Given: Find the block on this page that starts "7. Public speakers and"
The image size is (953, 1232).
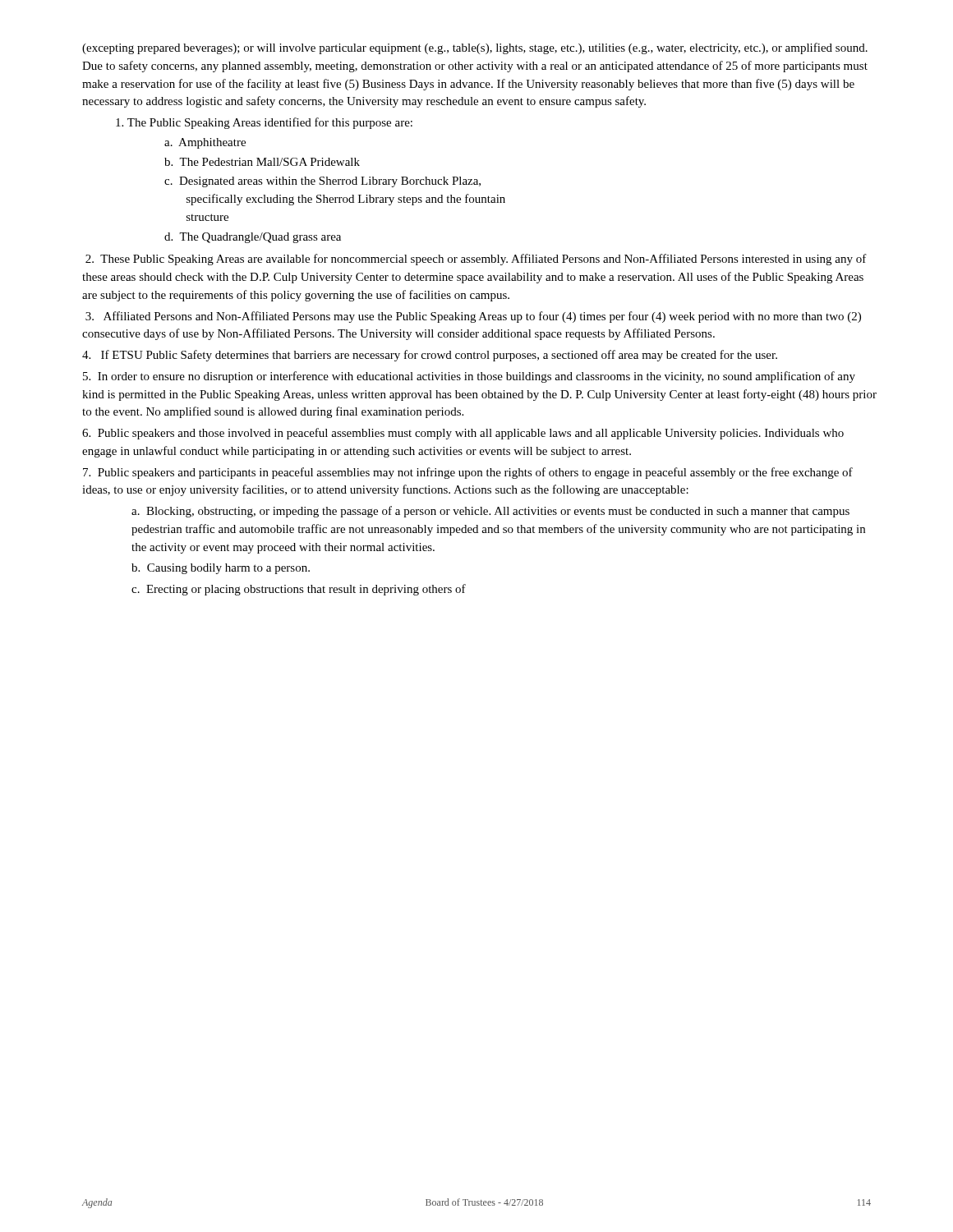Looking at the screenshot, I should (467, 481).
